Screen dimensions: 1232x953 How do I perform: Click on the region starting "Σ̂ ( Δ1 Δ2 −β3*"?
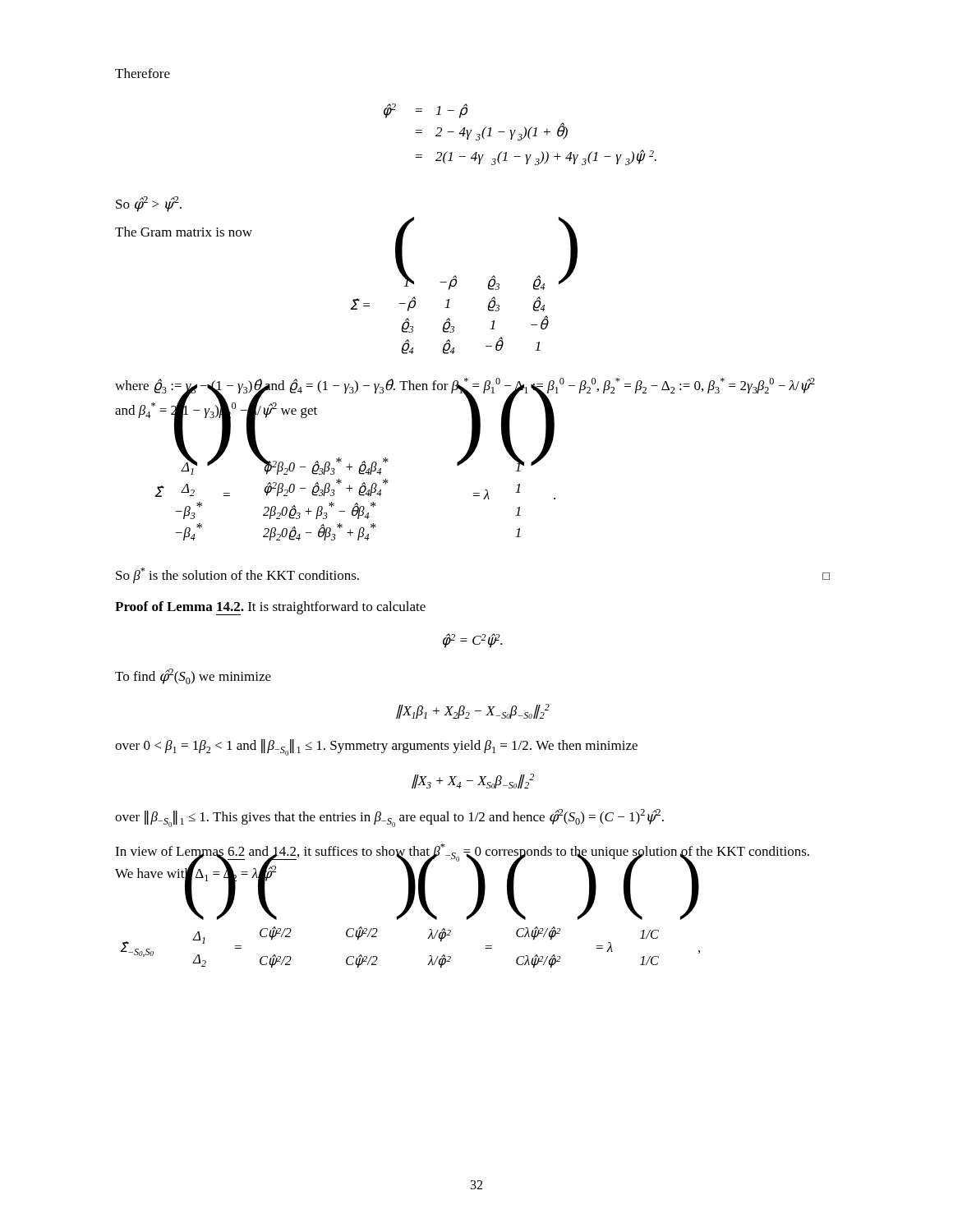472,493
